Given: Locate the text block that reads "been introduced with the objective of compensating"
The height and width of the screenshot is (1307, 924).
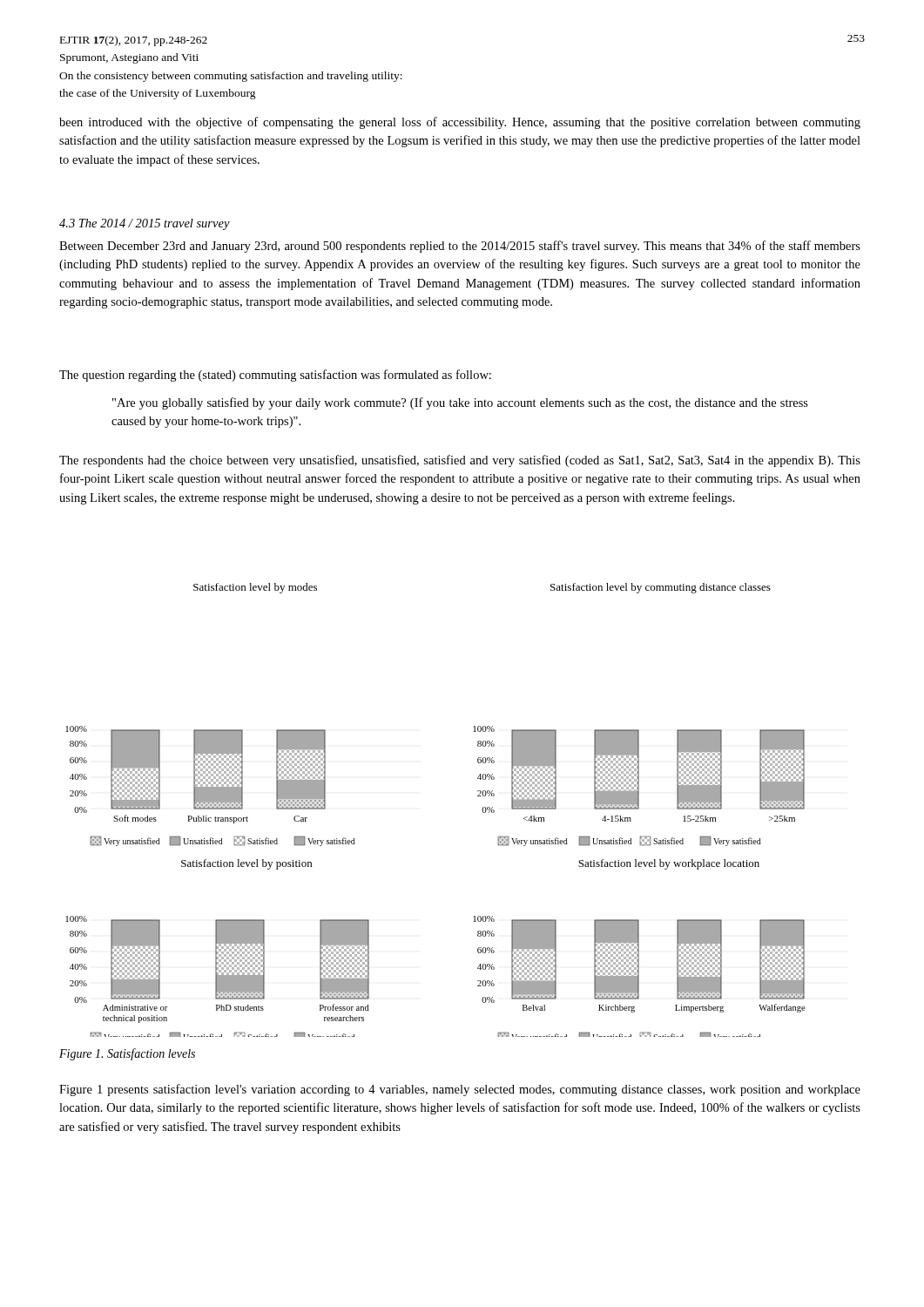Looking at the screenshot, I should pos(460,141).
